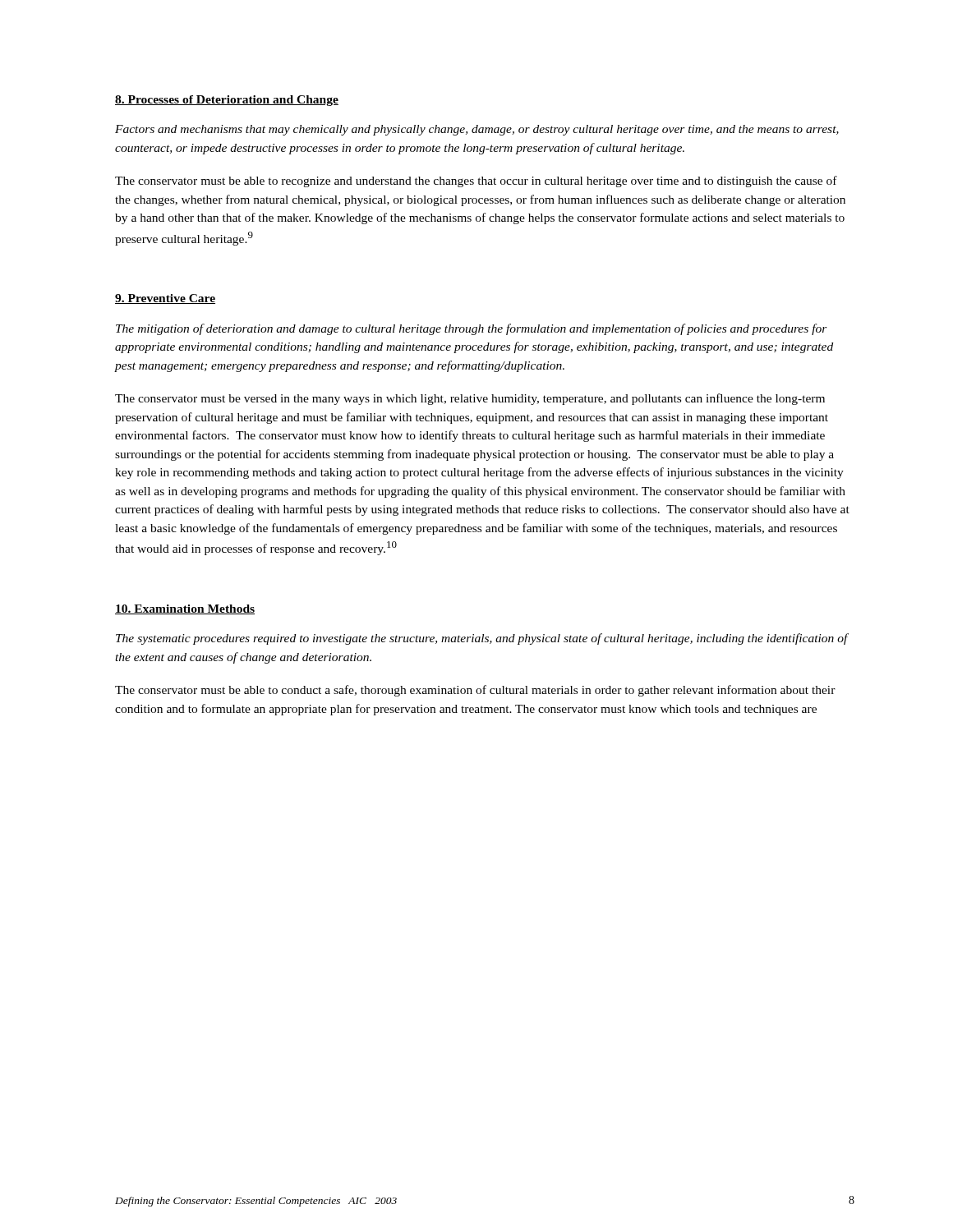Select the passage starting "The conservator must be able to recognize"
The height and width of the screenshot is (1232, 953).
click(480, 210)
